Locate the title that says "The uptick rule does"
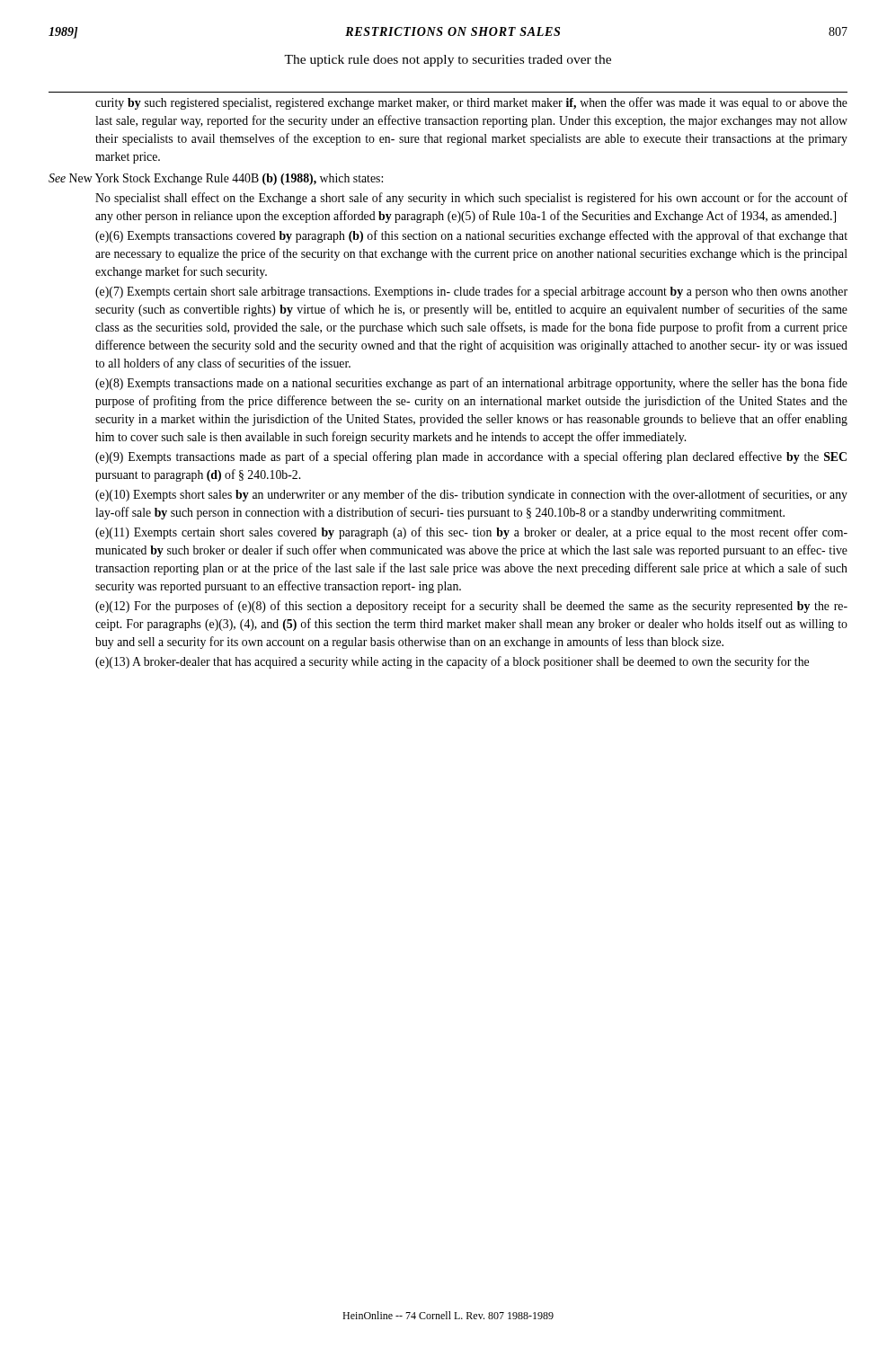This screenshot has width=896, height=1348. click(448, 59)
